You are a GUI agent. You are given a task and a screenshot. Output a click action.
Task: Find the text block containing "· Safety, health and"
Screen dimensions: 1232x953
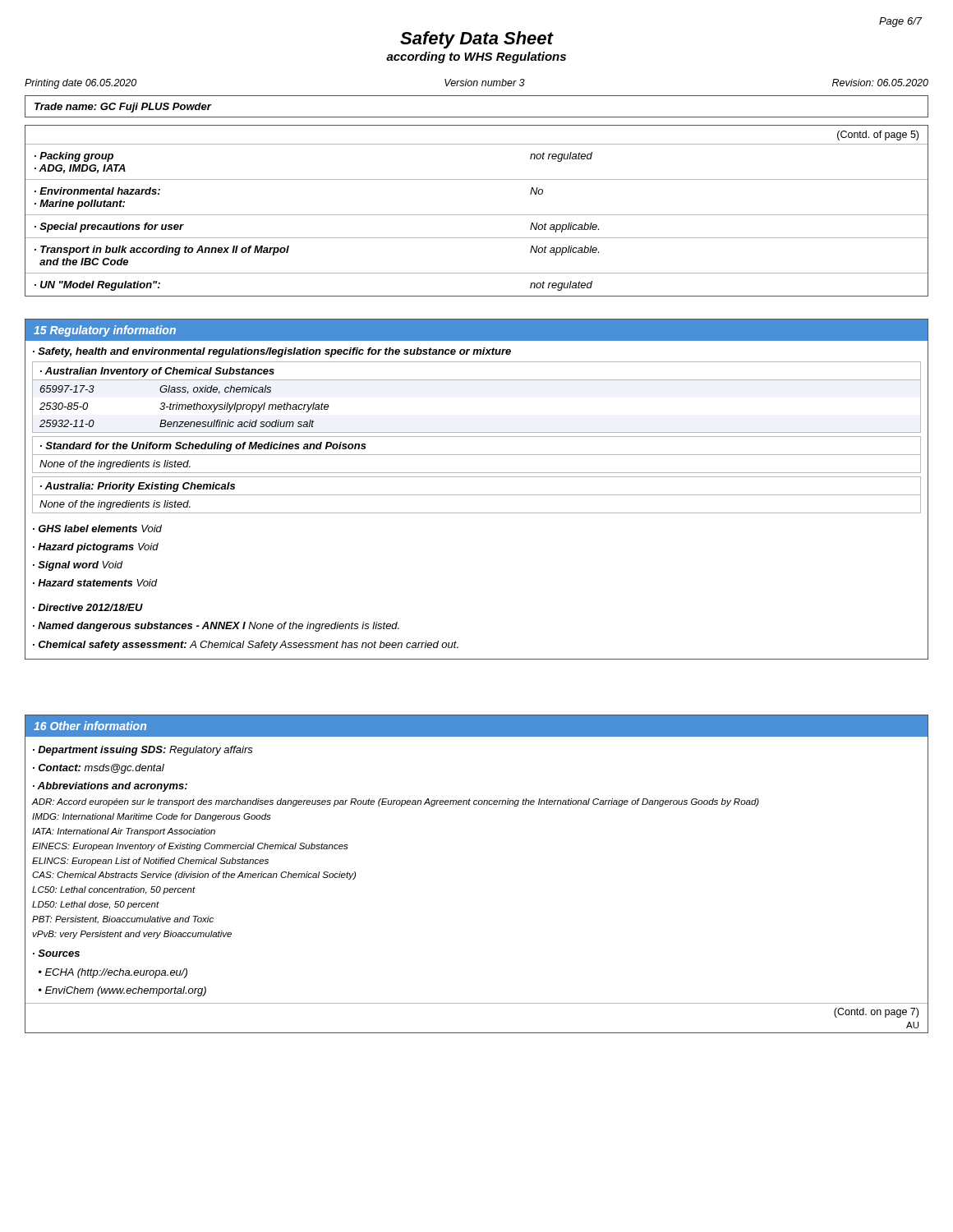pos(272,351)
